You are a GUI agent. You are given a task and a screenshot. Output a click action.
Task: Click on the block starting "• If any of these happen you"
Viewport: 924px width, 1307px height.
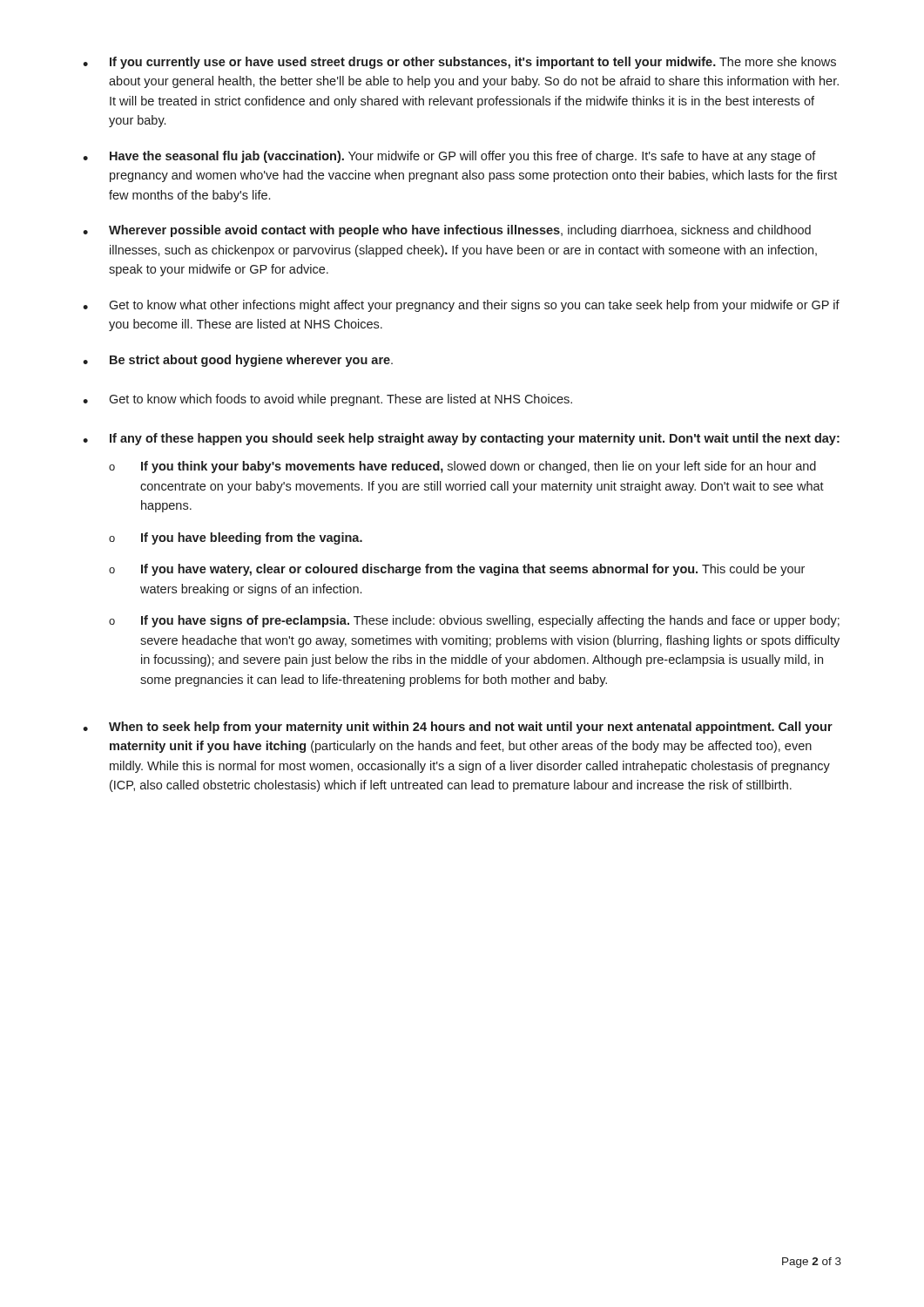462,565
